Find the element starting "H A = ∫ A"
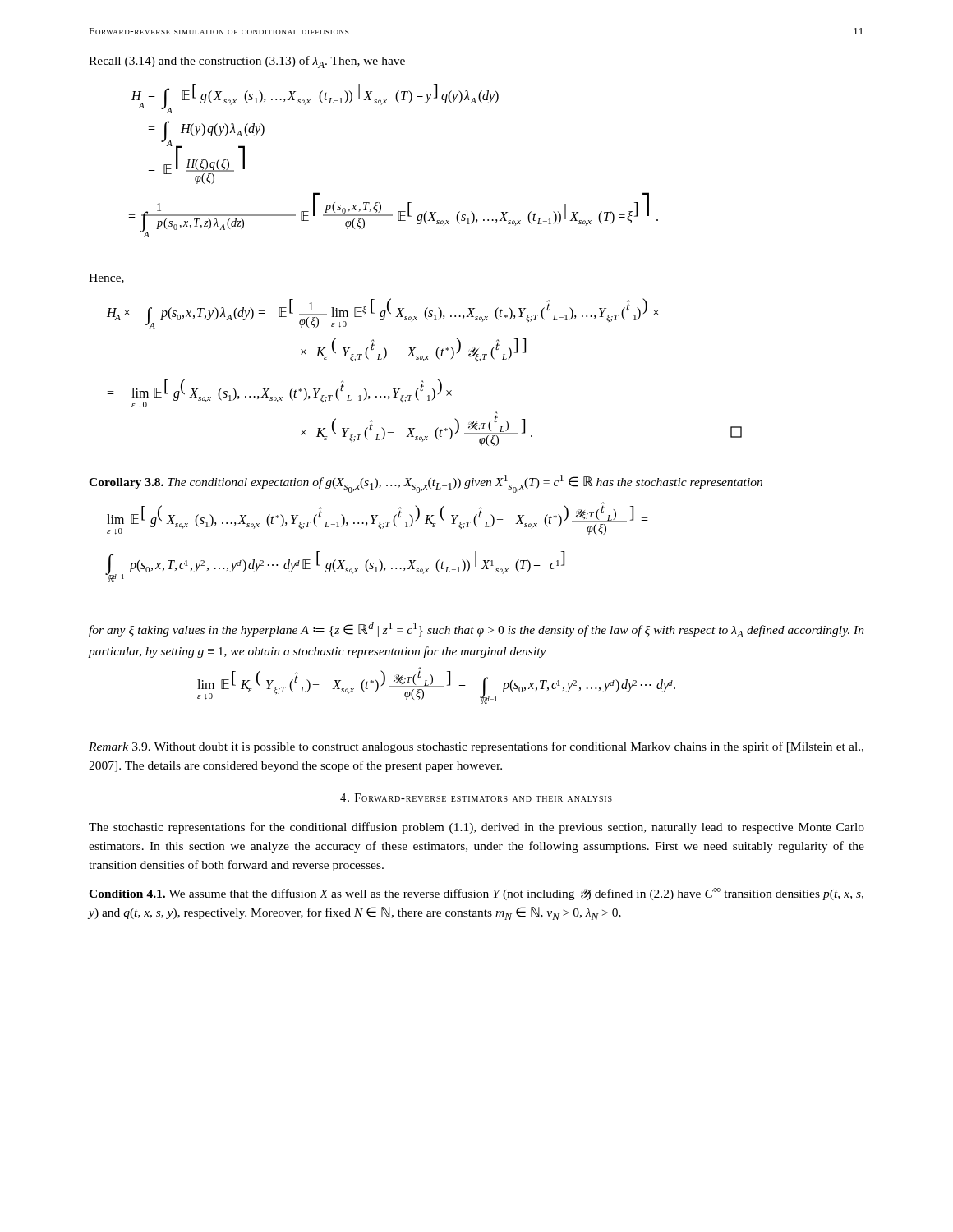 [x=315, y=99]
